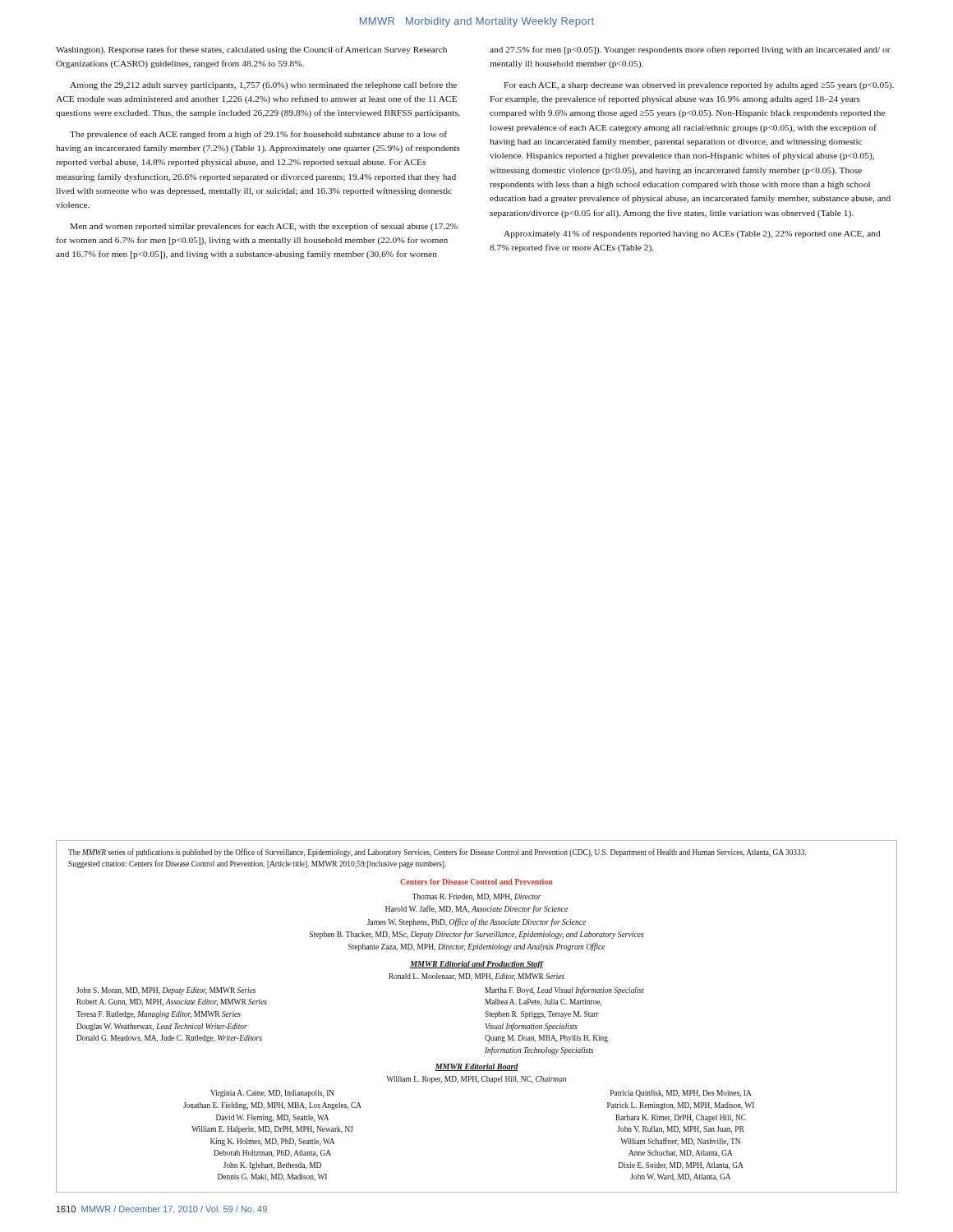Viewport: 953px width, 1232px height.
Task: Locate the block starting "Washington). Response rates for these states, calculated using"
Action: (260, 152)
